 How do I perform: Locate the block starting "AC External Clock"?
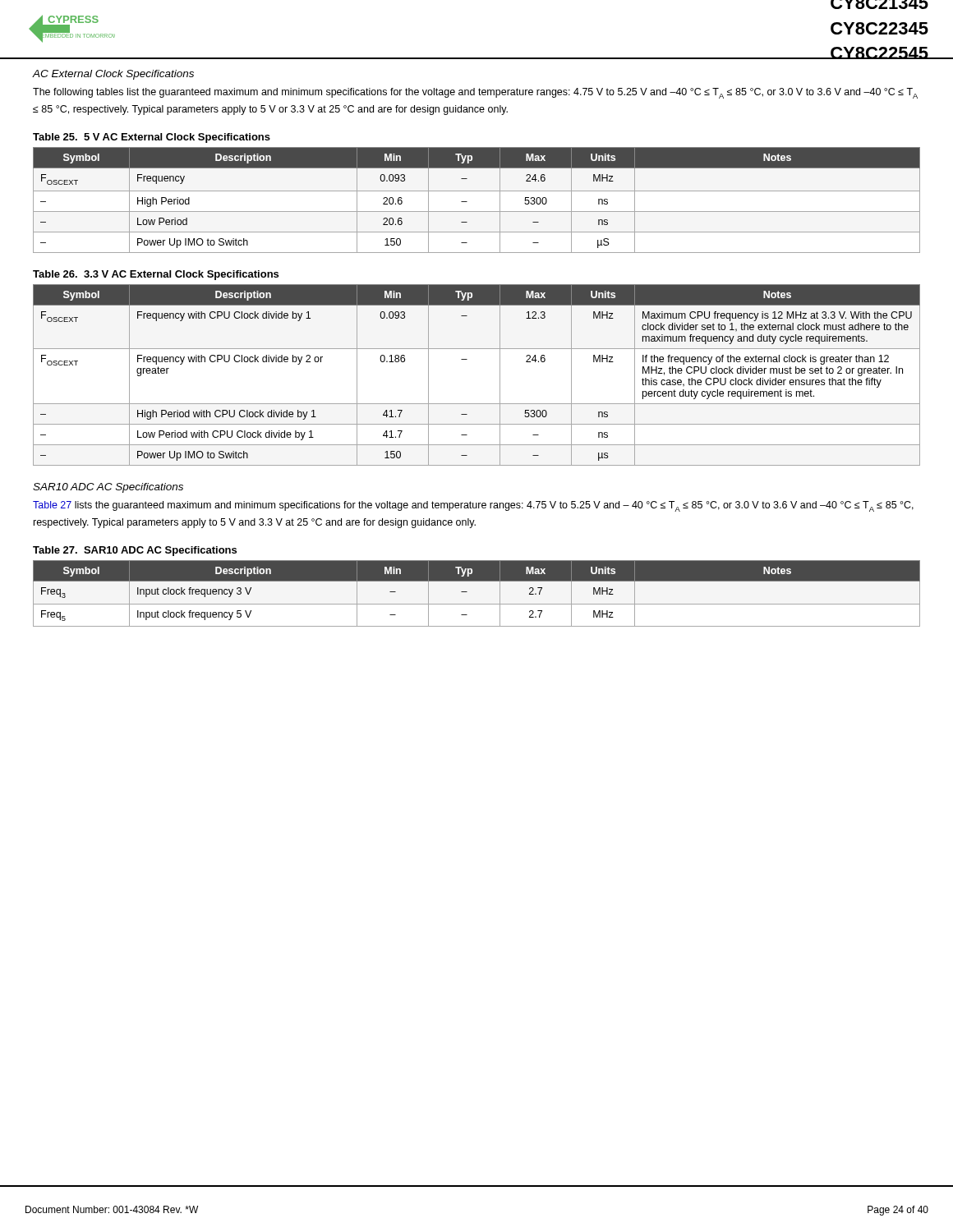coord(114,74)
